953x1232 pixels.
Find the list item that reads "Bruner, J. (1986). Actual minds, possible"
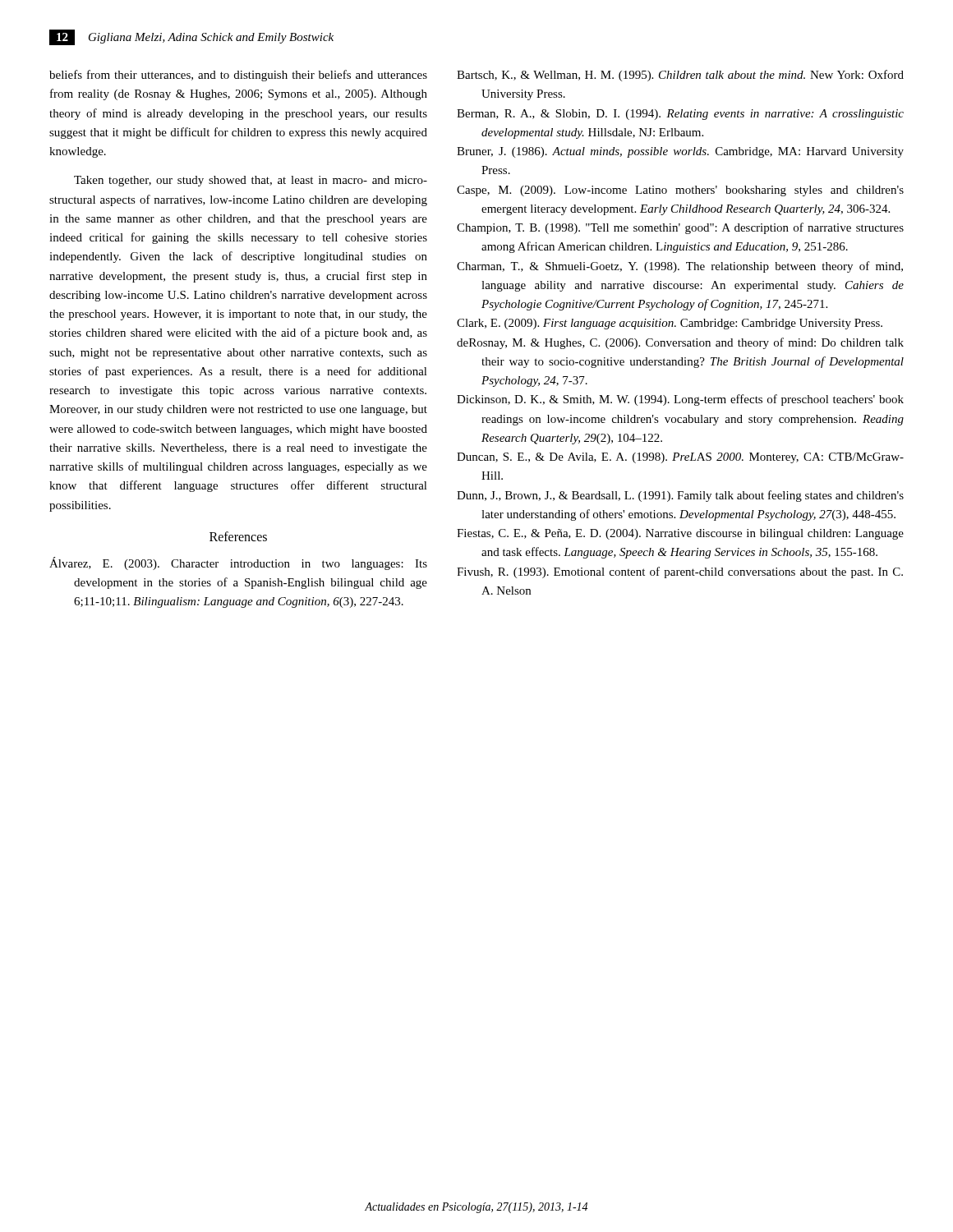pyautogui.click(x=680, y=161)
